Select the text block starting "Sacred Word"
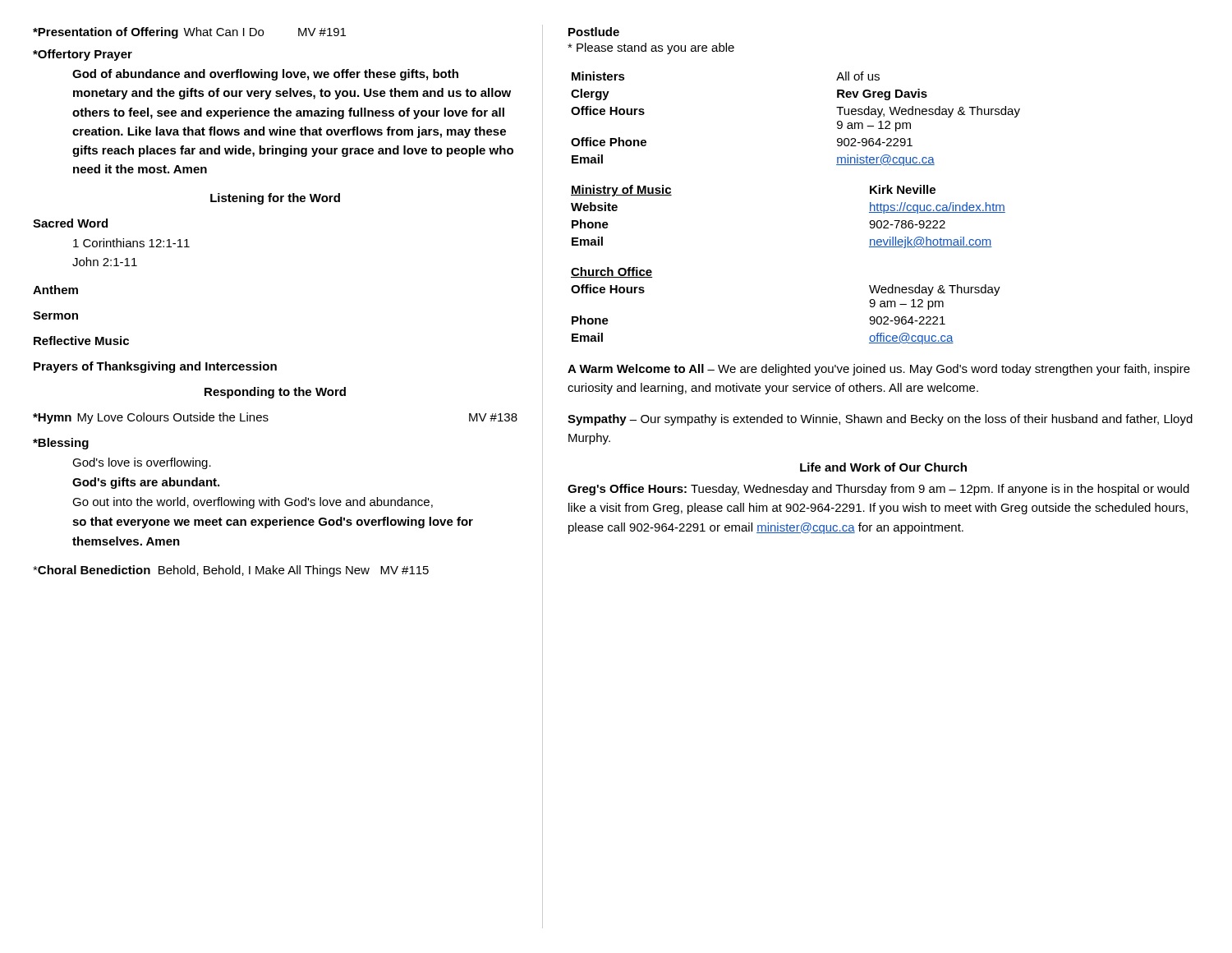Screen dimensions: 953x1232 tap(71, 223)
